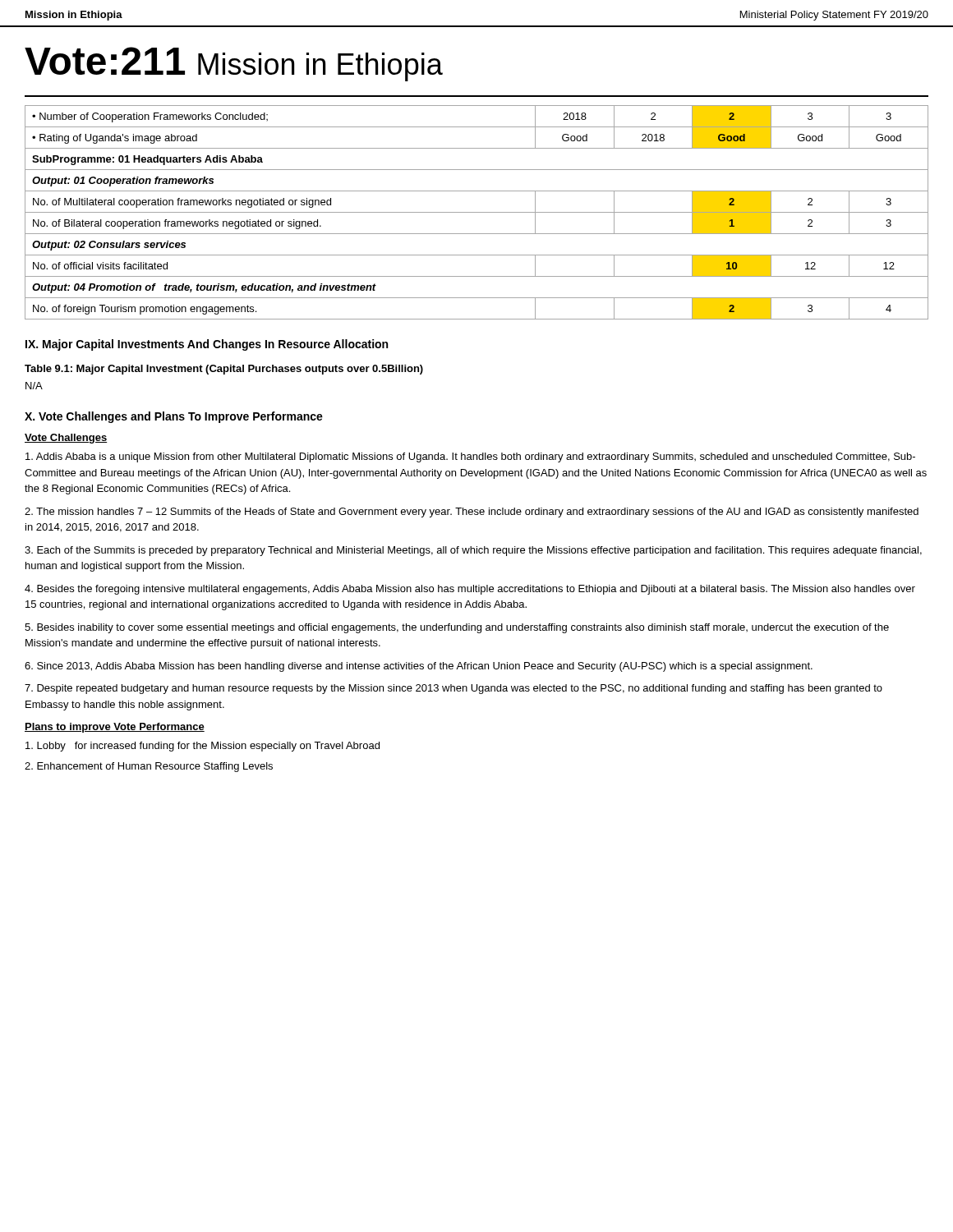Locate the region starting "Besides the foregoing intensive multilateral engagements, Addis Ababa"
The image size is (953, 1232).
click(470, 596)
